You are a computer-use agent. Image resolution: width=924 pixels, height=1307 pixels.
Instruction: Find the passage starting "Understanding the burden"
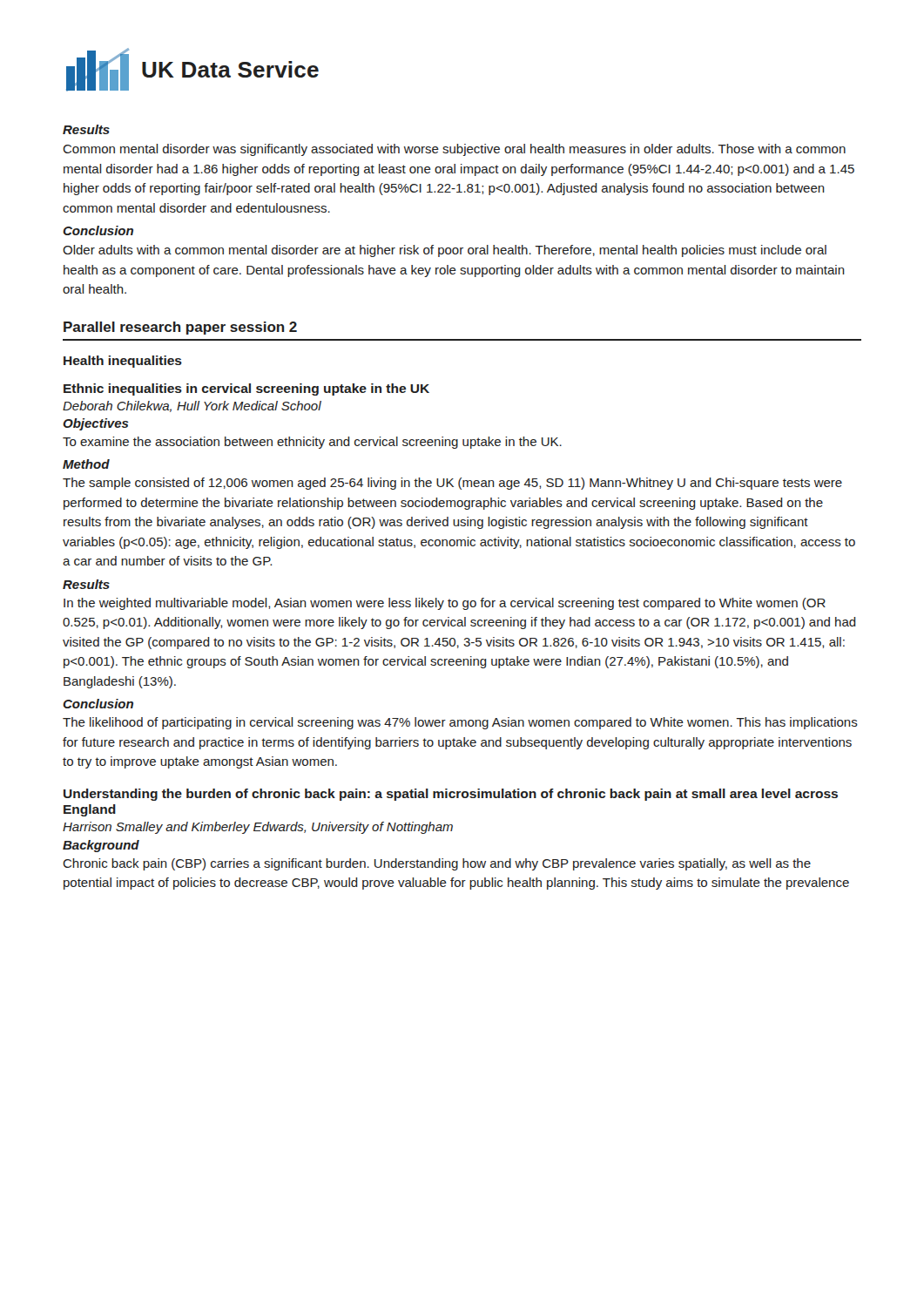[x=451, y=801]
